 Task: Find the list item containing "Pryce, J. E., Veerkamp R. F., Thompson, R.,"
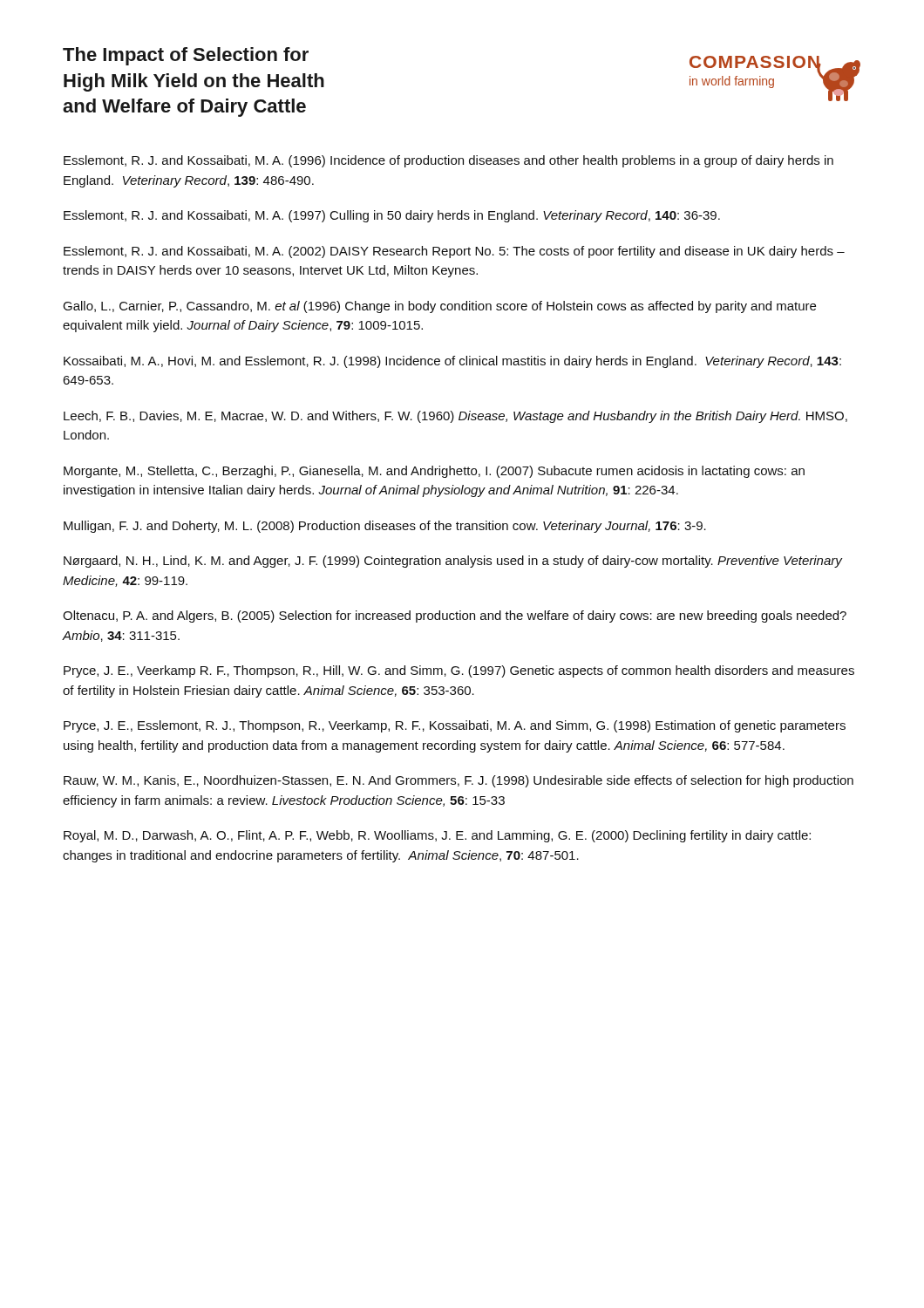point(459,680)
